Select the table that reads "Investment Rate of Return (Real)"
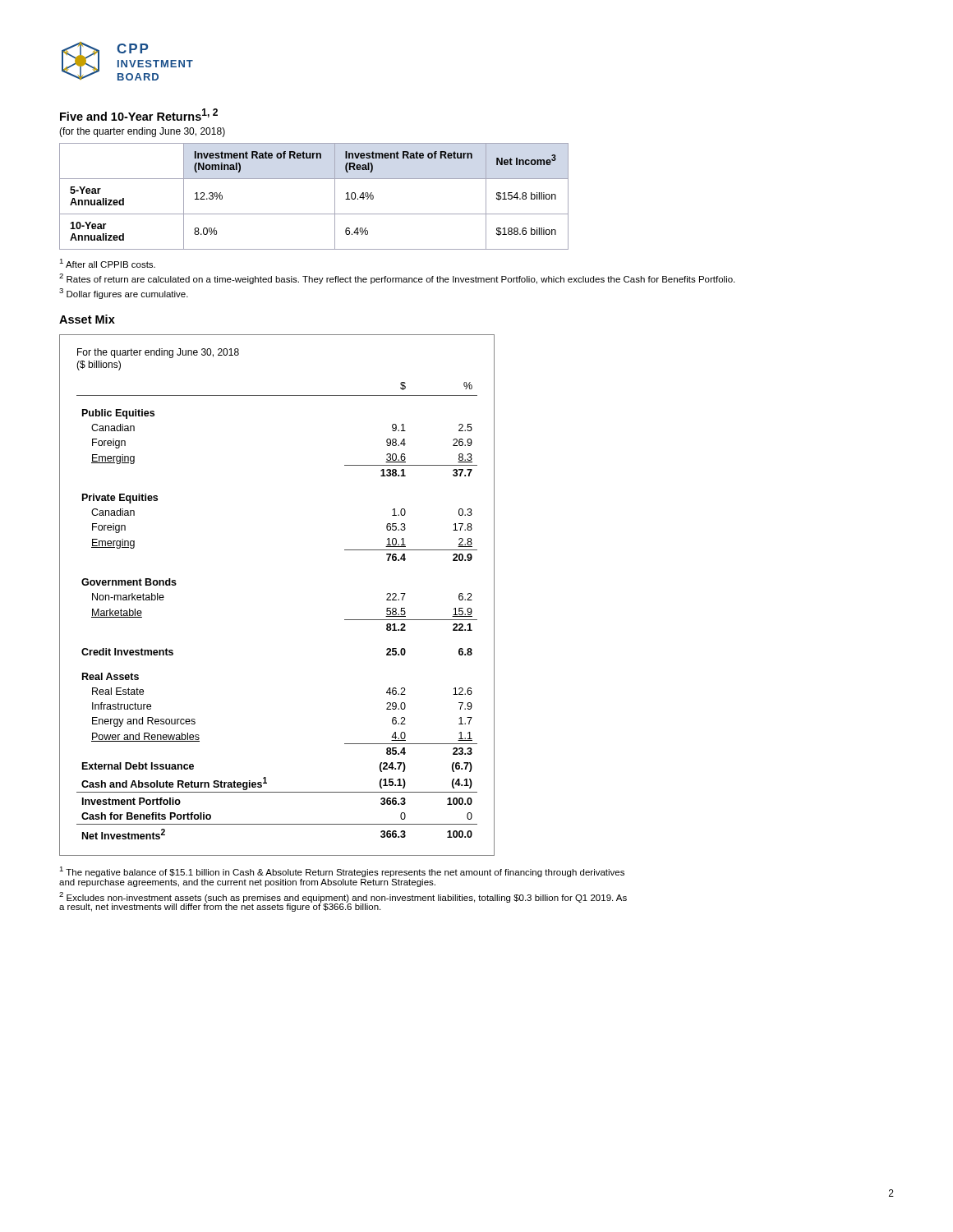 tap(476, 196)
